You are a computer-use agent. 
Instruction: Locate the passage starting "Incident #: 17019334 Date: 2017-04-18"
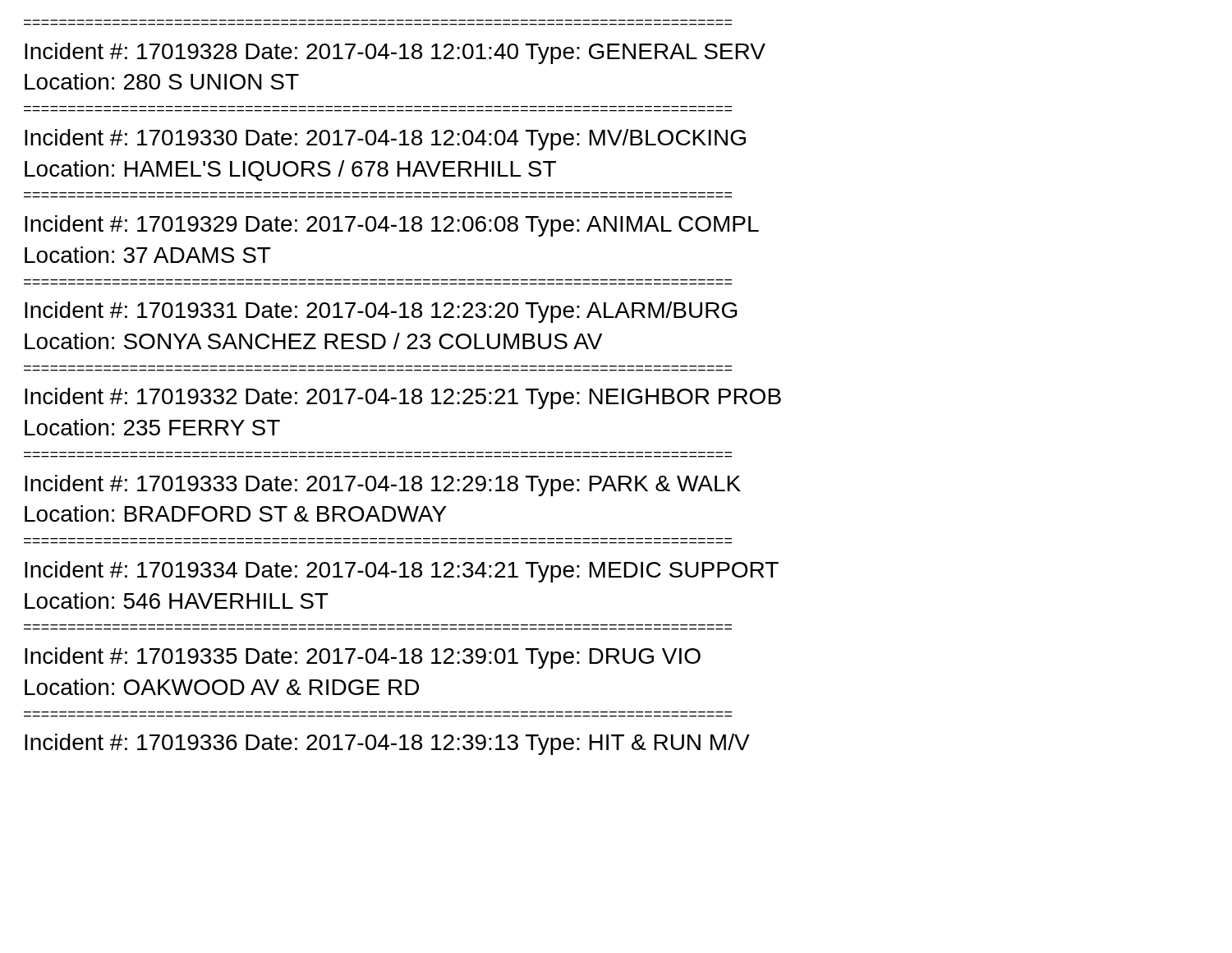[x=616, y=585]
